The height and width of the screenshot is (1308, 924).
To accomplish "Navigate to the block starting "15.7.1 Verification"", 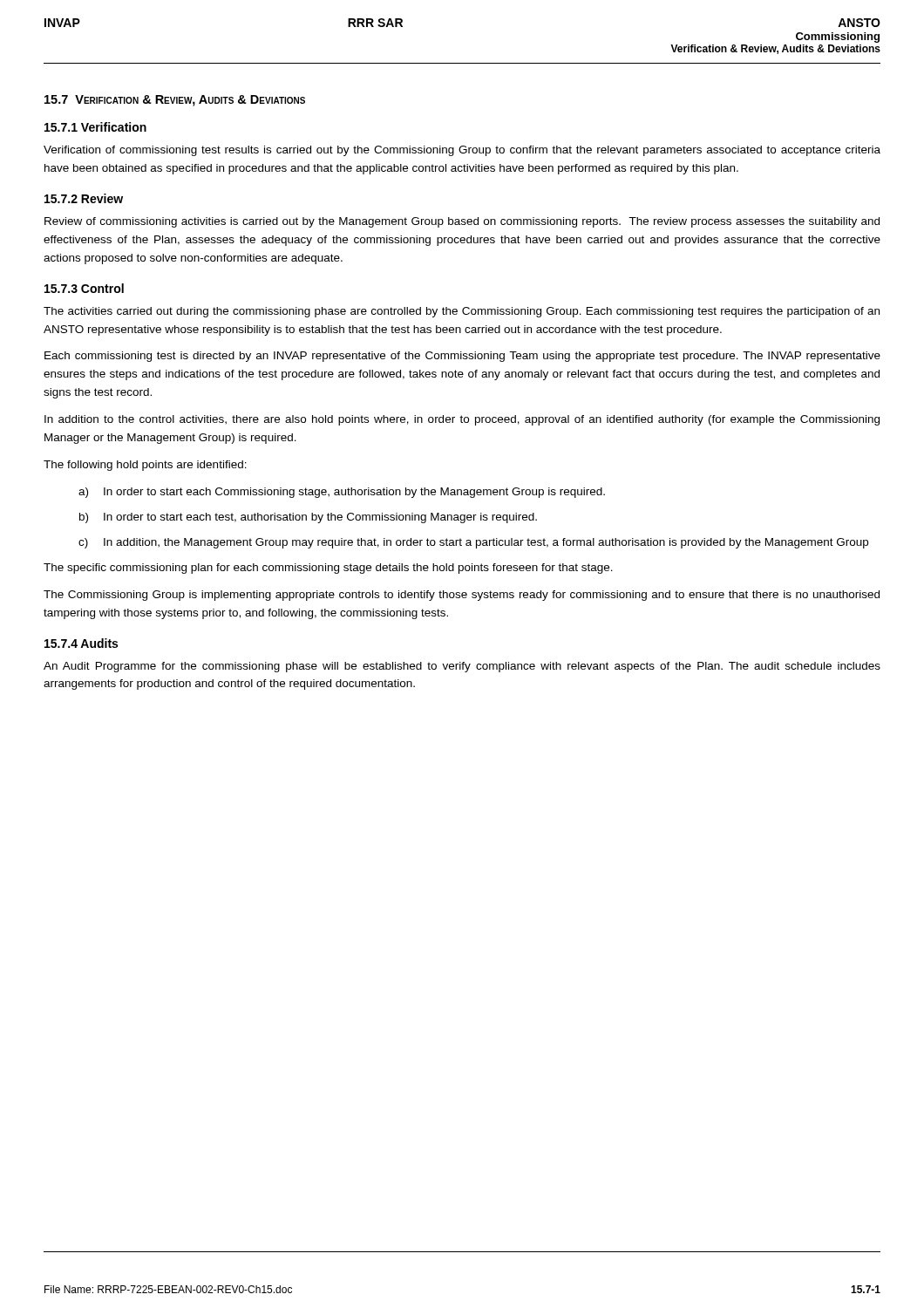I will tap(95, 127).
